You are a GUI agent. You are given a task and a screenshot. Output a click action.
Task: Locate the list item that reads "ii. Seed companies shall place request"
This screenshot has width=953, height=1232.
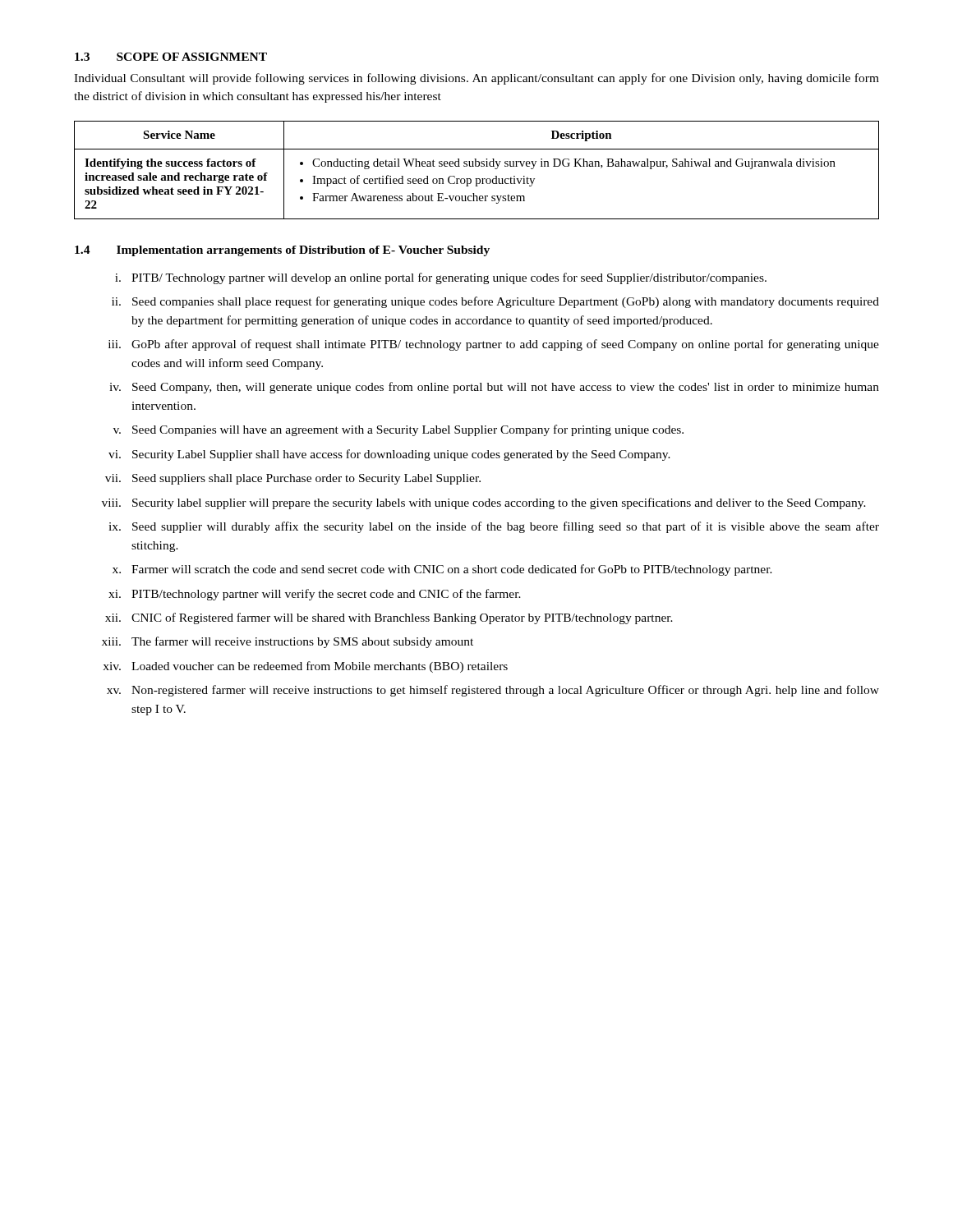click(x=476, y=311)
